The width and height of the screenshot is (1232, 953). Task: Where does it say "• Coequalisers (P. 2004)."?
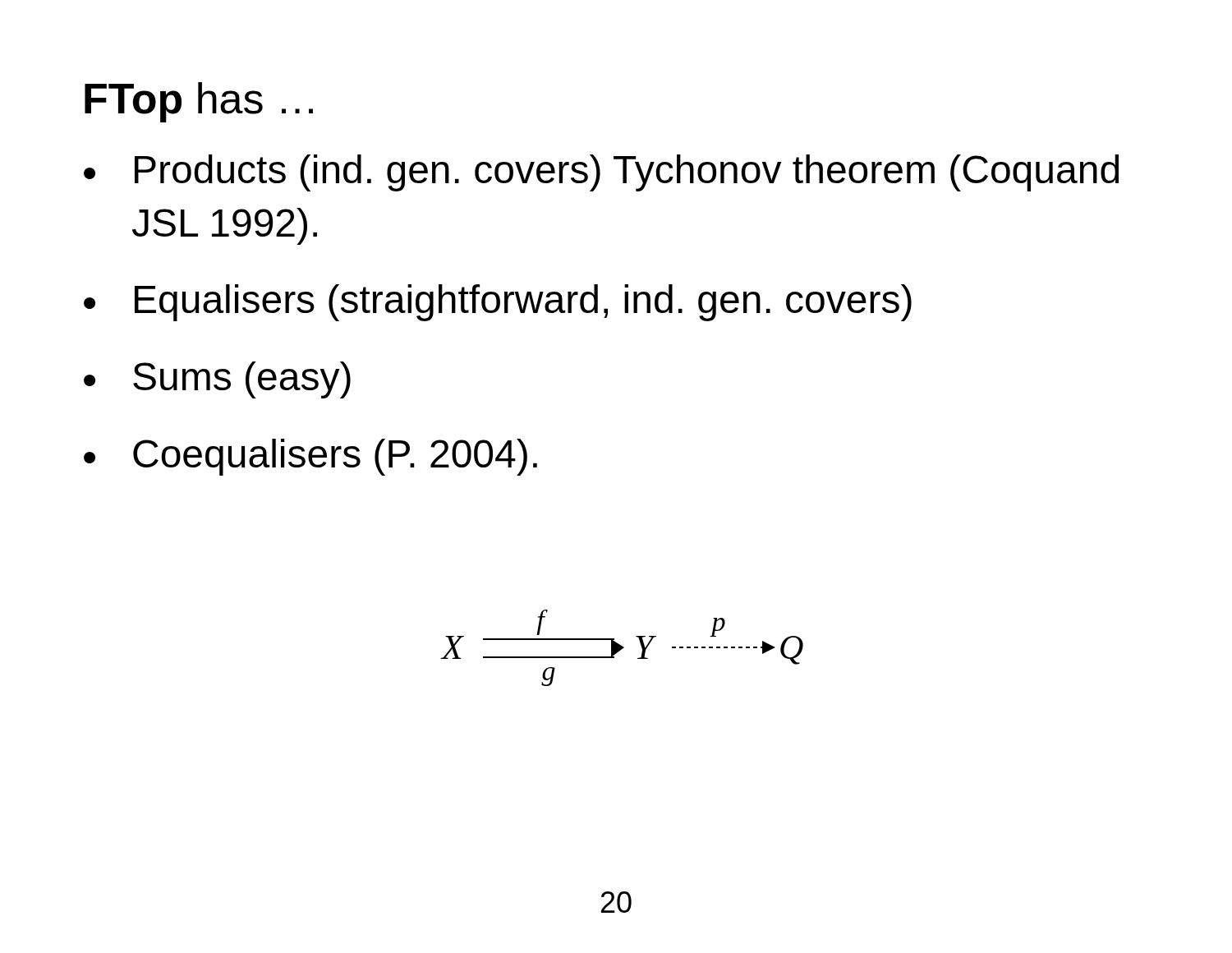pos(310,457)
